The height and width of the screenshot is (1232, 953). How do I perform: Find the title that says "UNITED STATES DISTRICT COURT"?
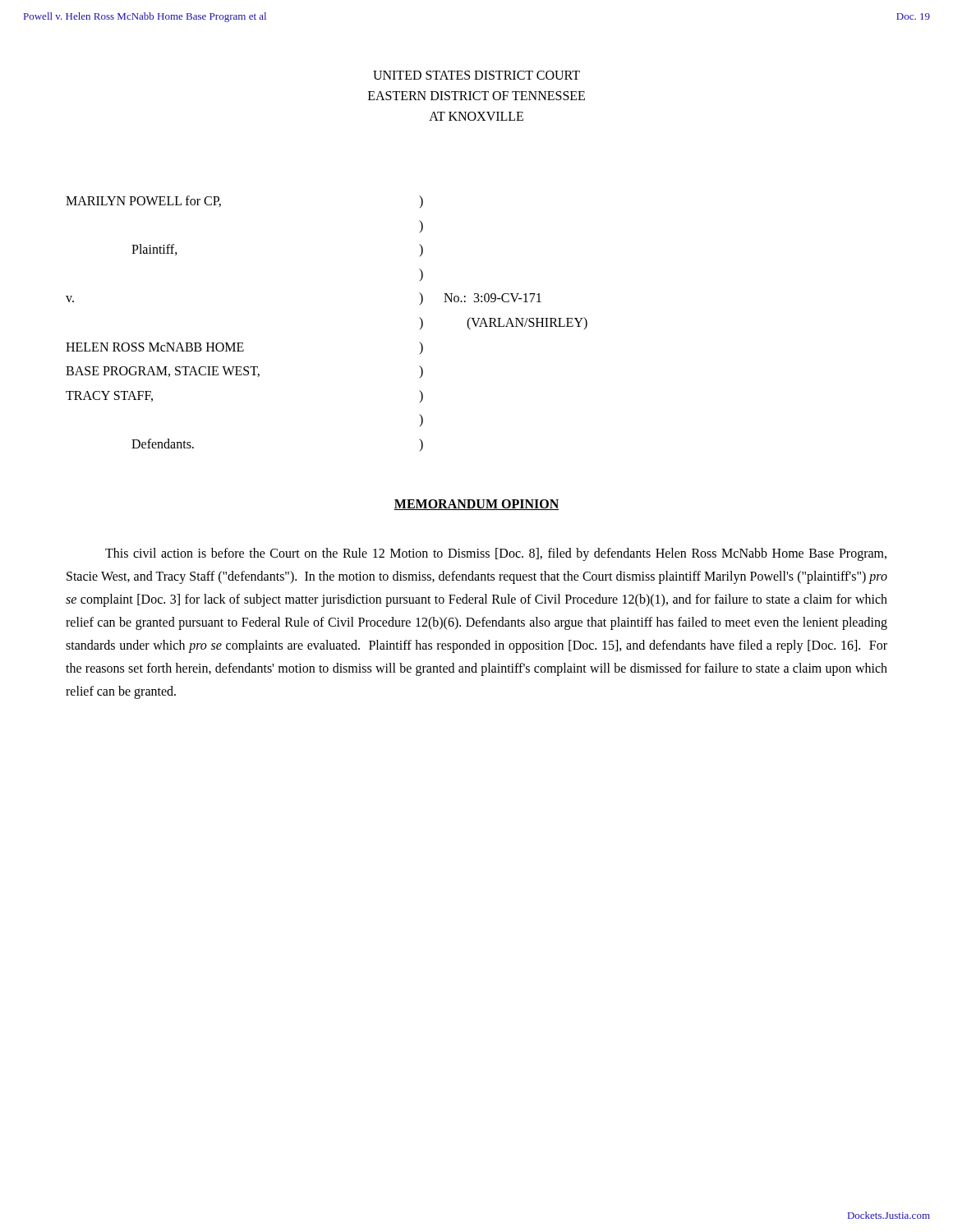[x=476, y=95]
